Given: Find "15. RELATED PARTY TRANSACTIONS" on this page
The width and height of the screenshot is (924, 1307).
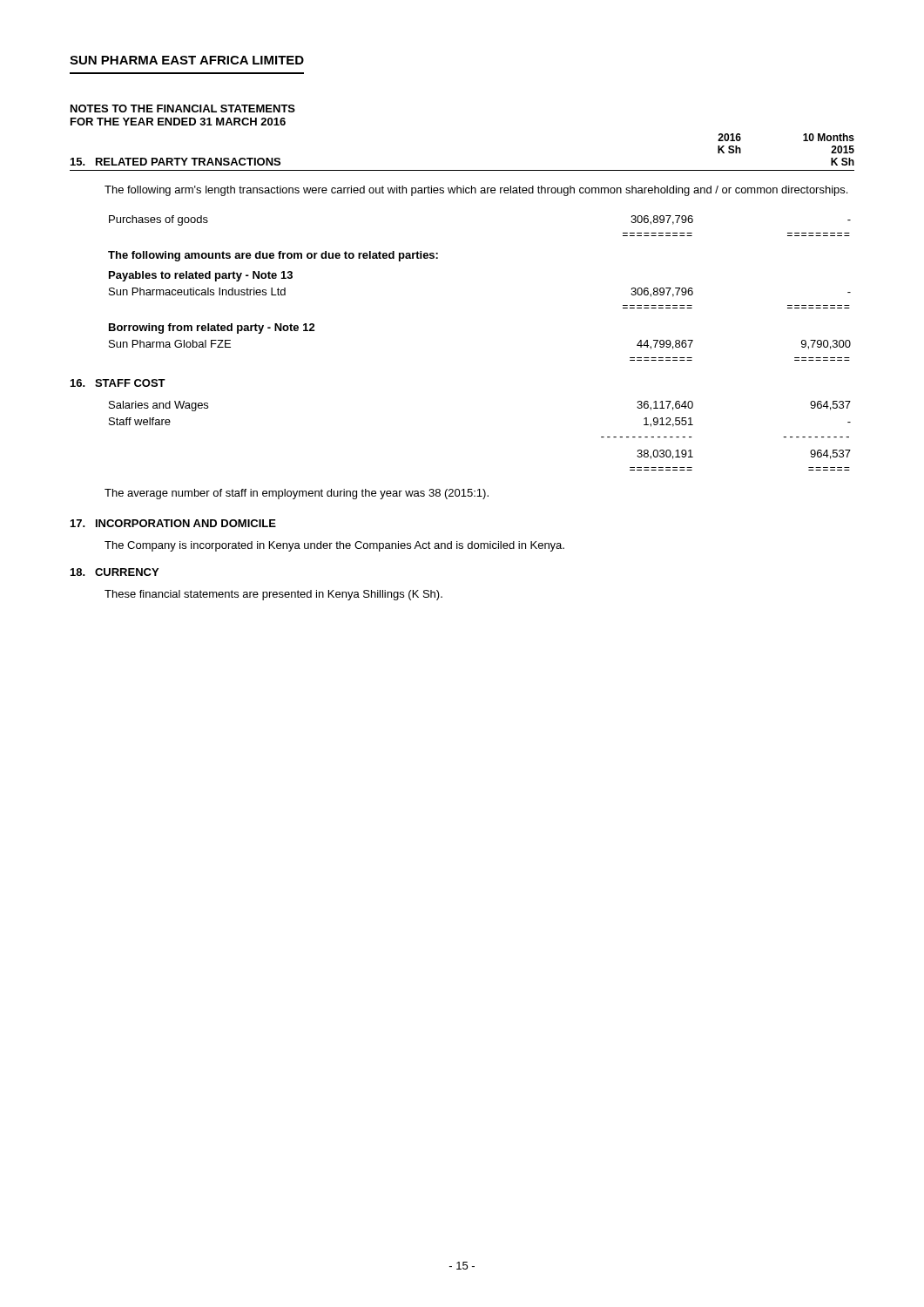Looking at the screenshot, I should point(175,162).
